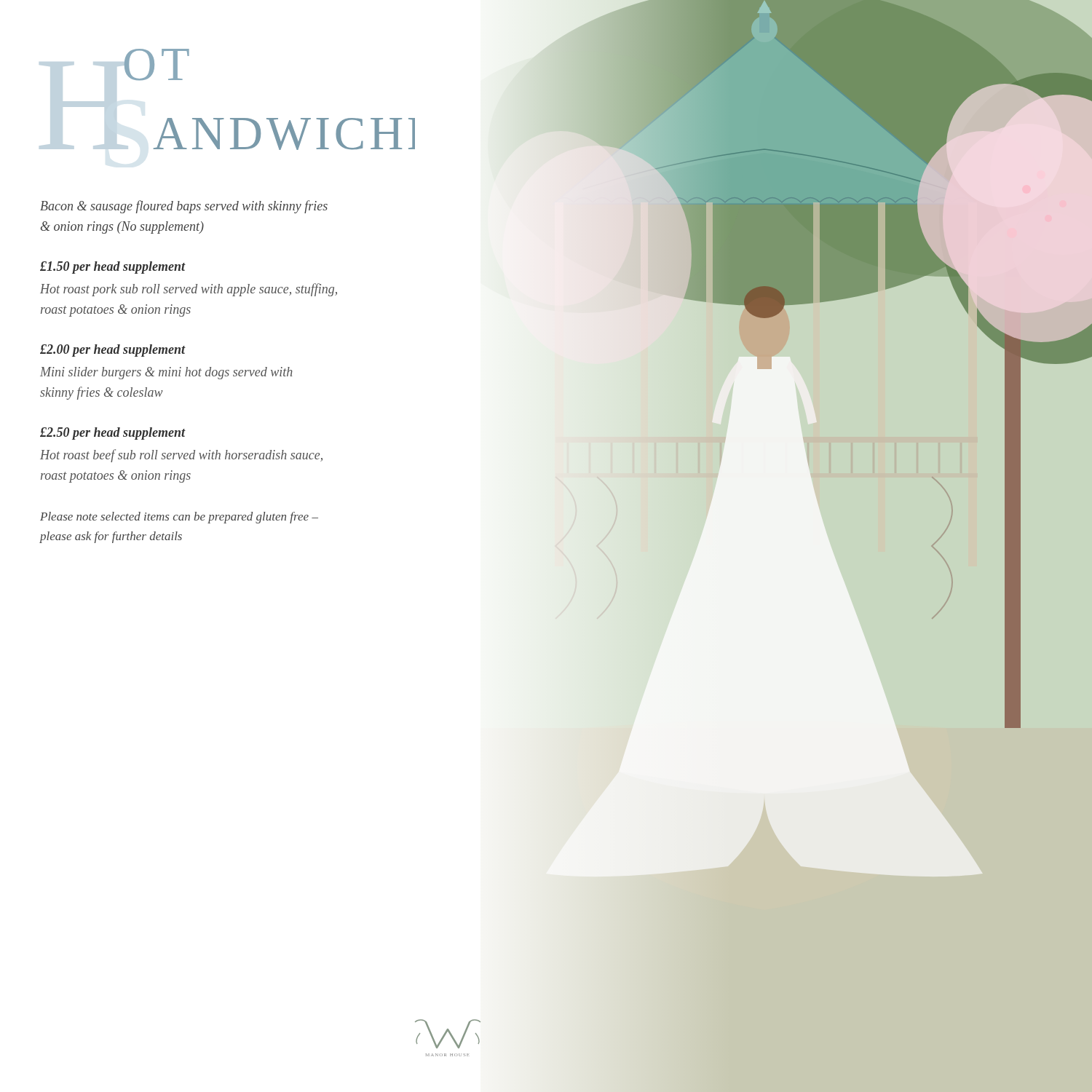
Task: Select the logo
Action: [448, 1036]
